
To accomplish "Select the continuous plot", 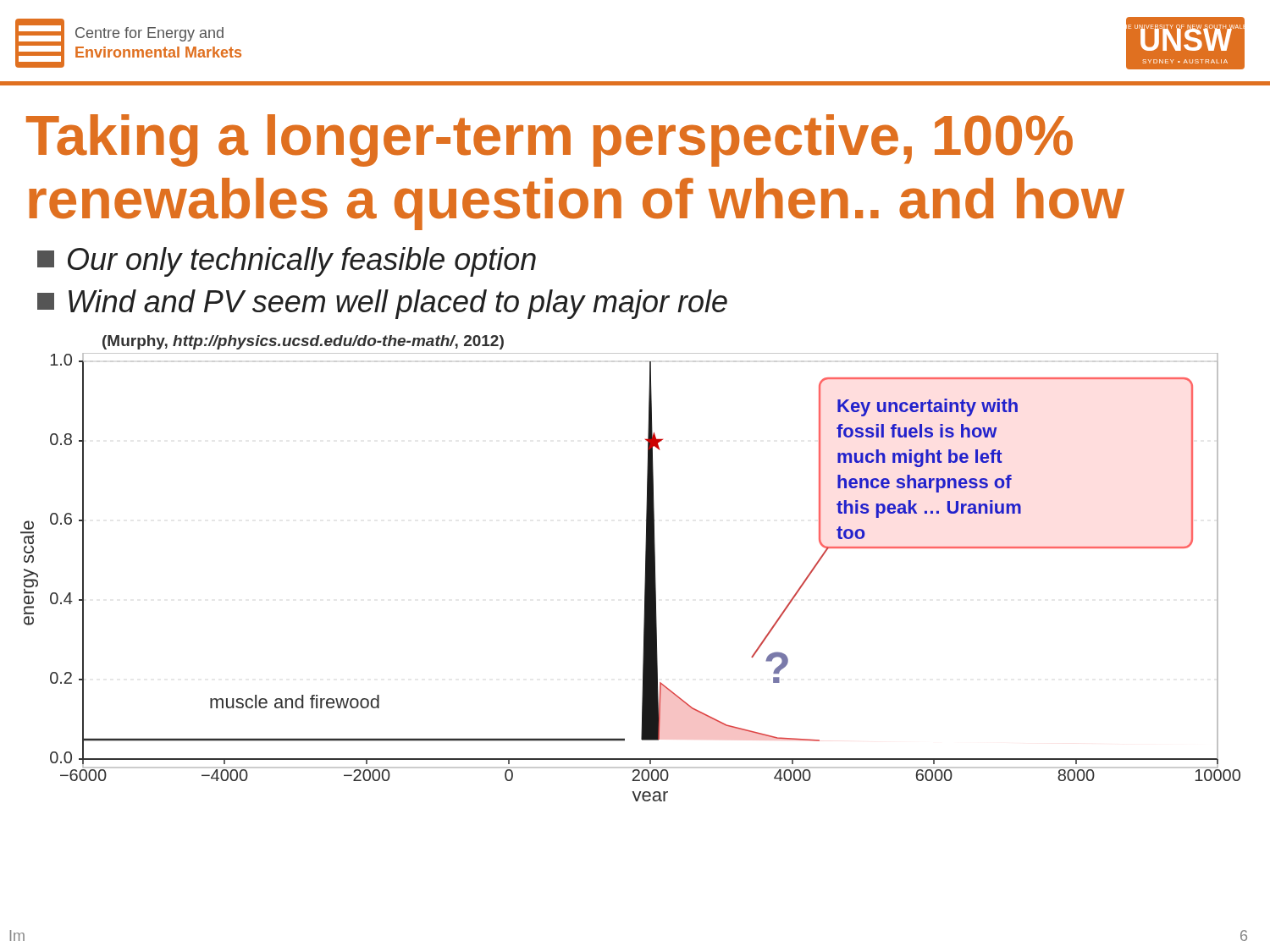I will coord(635,577).
